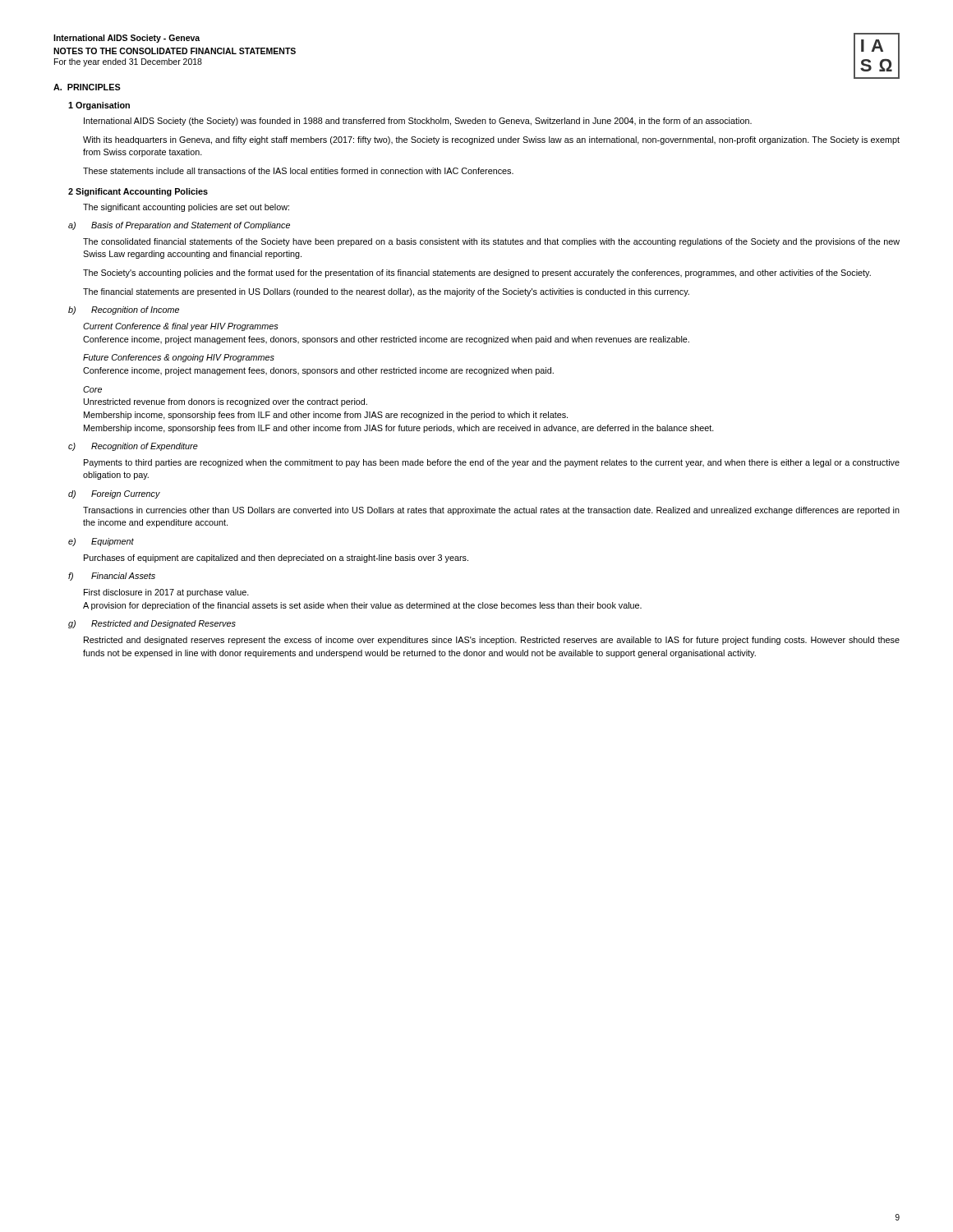Navigate to the text starting "A. PRINCIPLES"

coord(87,87)
